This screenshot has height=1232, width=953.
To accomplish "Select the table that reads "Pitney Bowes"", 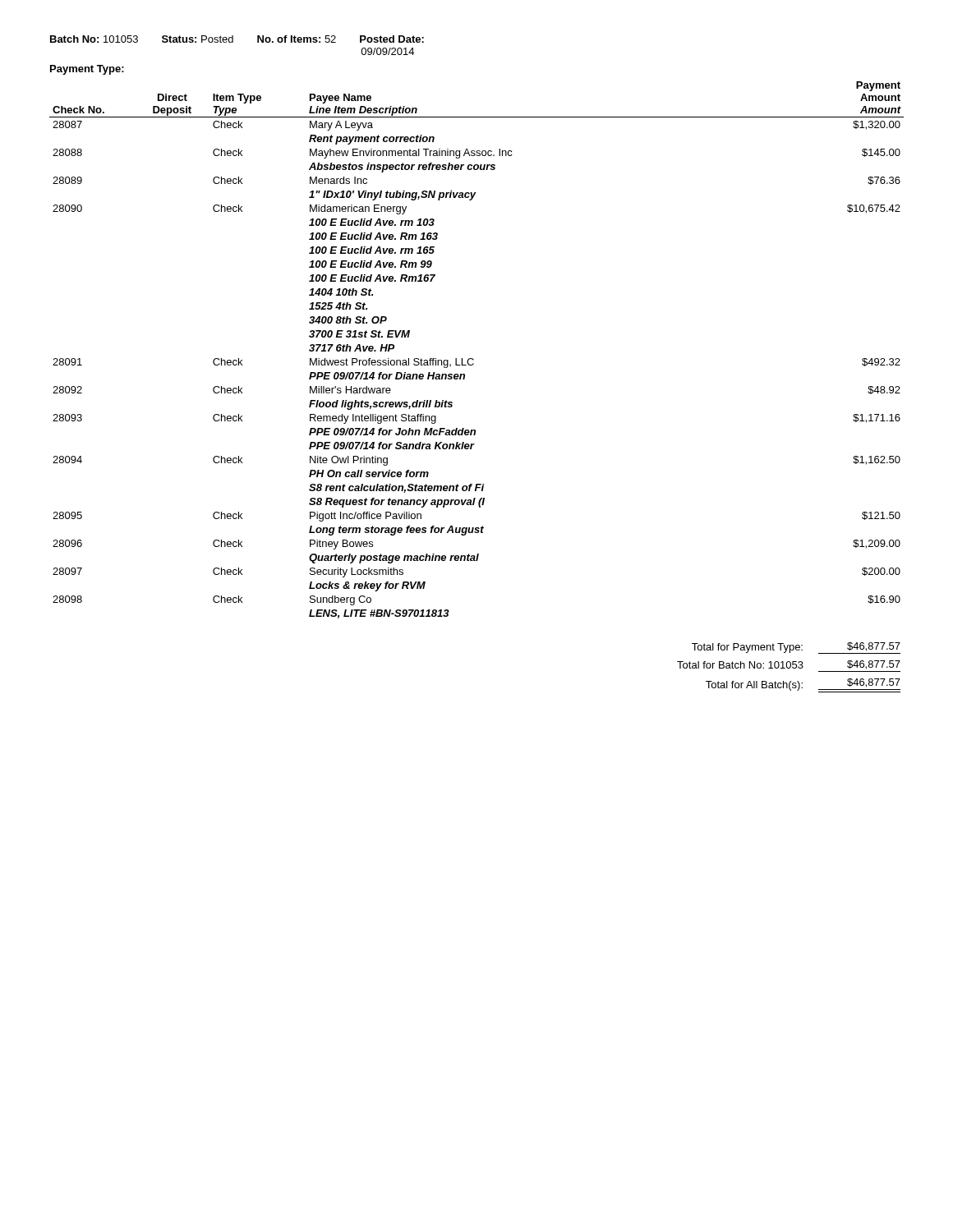I will 476,349.
